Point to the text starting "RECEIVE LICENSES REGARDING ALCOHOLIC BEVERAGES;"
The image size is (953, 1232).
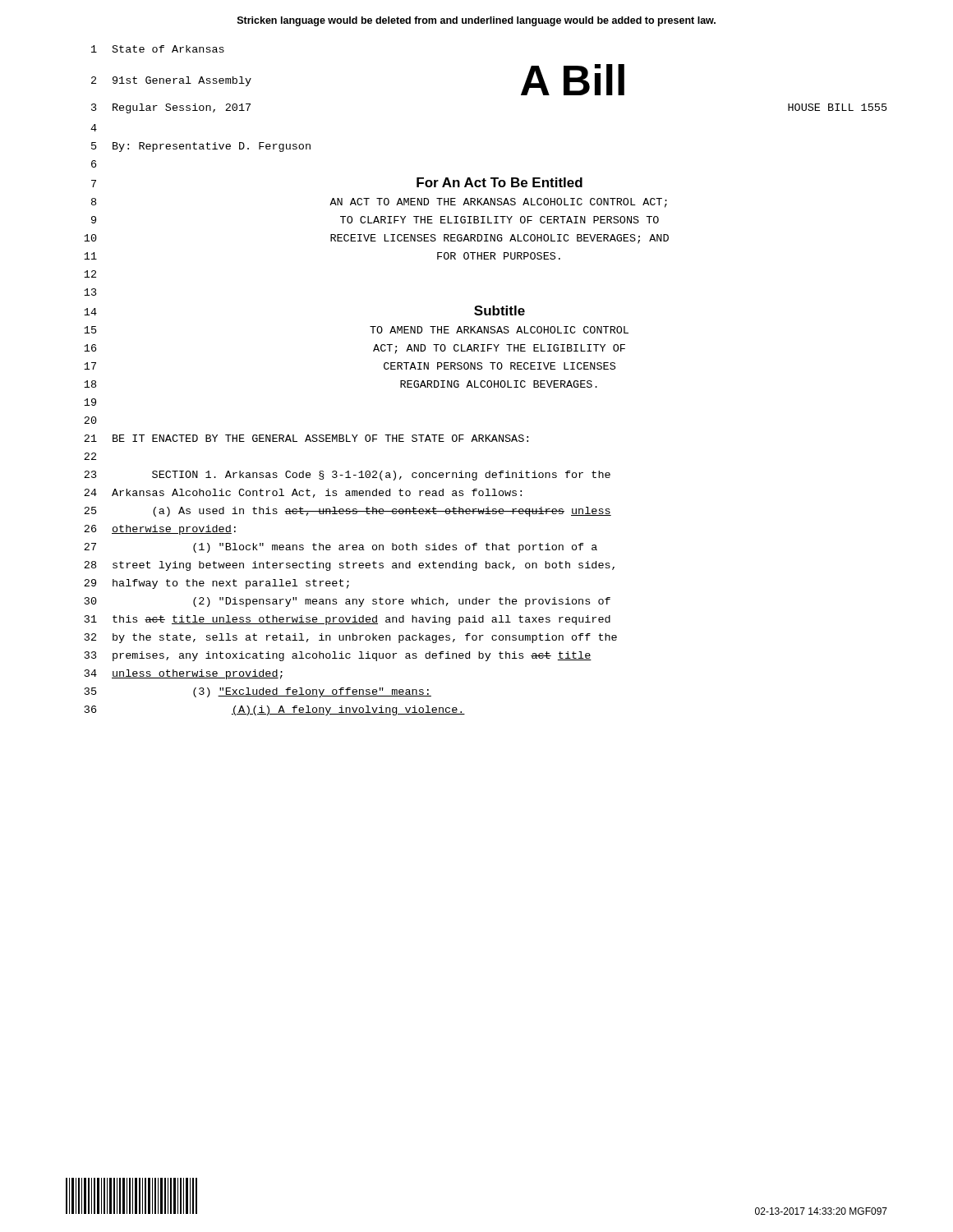[499, 239]
